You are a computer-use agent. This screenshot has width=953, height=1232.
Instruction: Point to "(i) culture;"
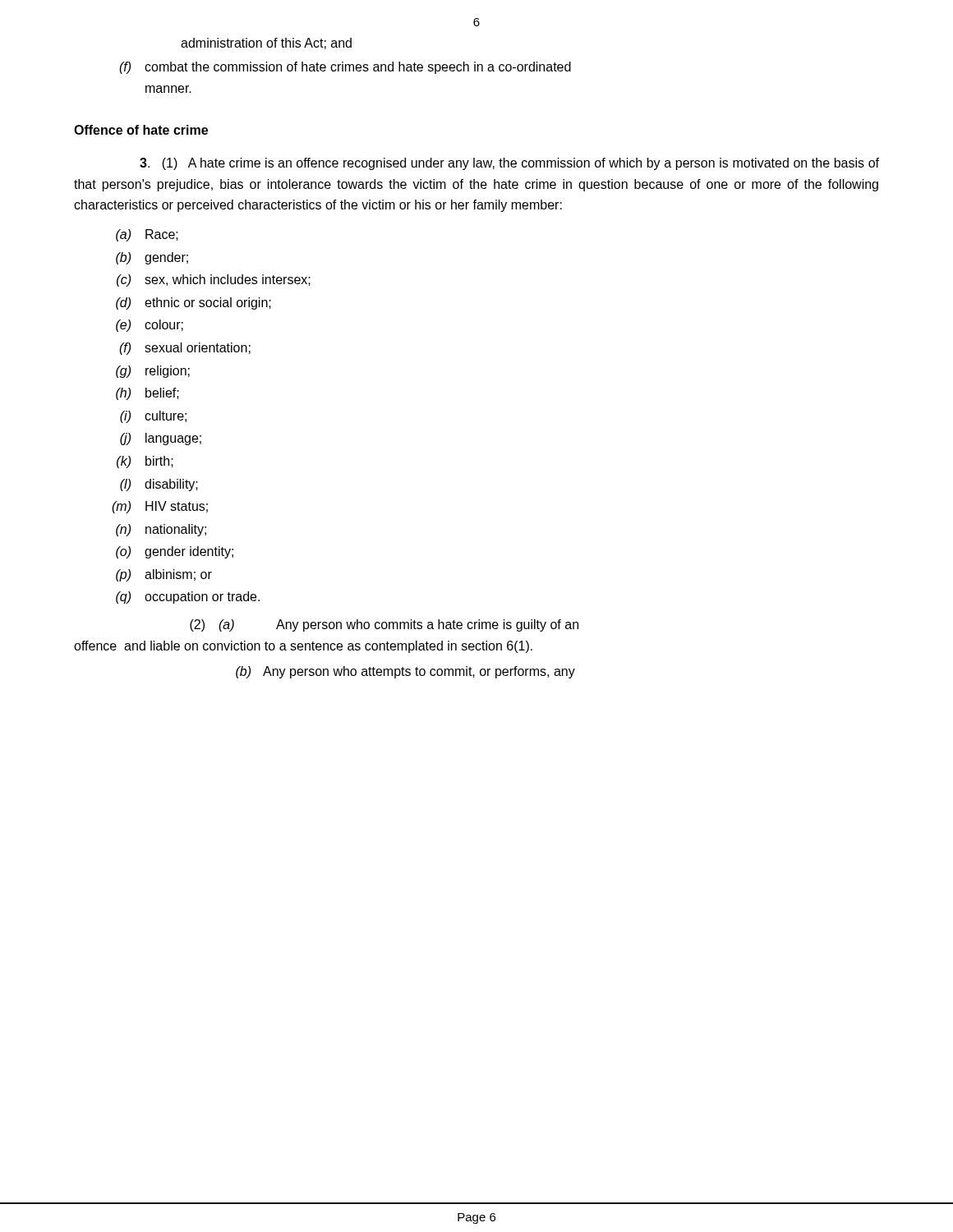[x=153, y=417]
